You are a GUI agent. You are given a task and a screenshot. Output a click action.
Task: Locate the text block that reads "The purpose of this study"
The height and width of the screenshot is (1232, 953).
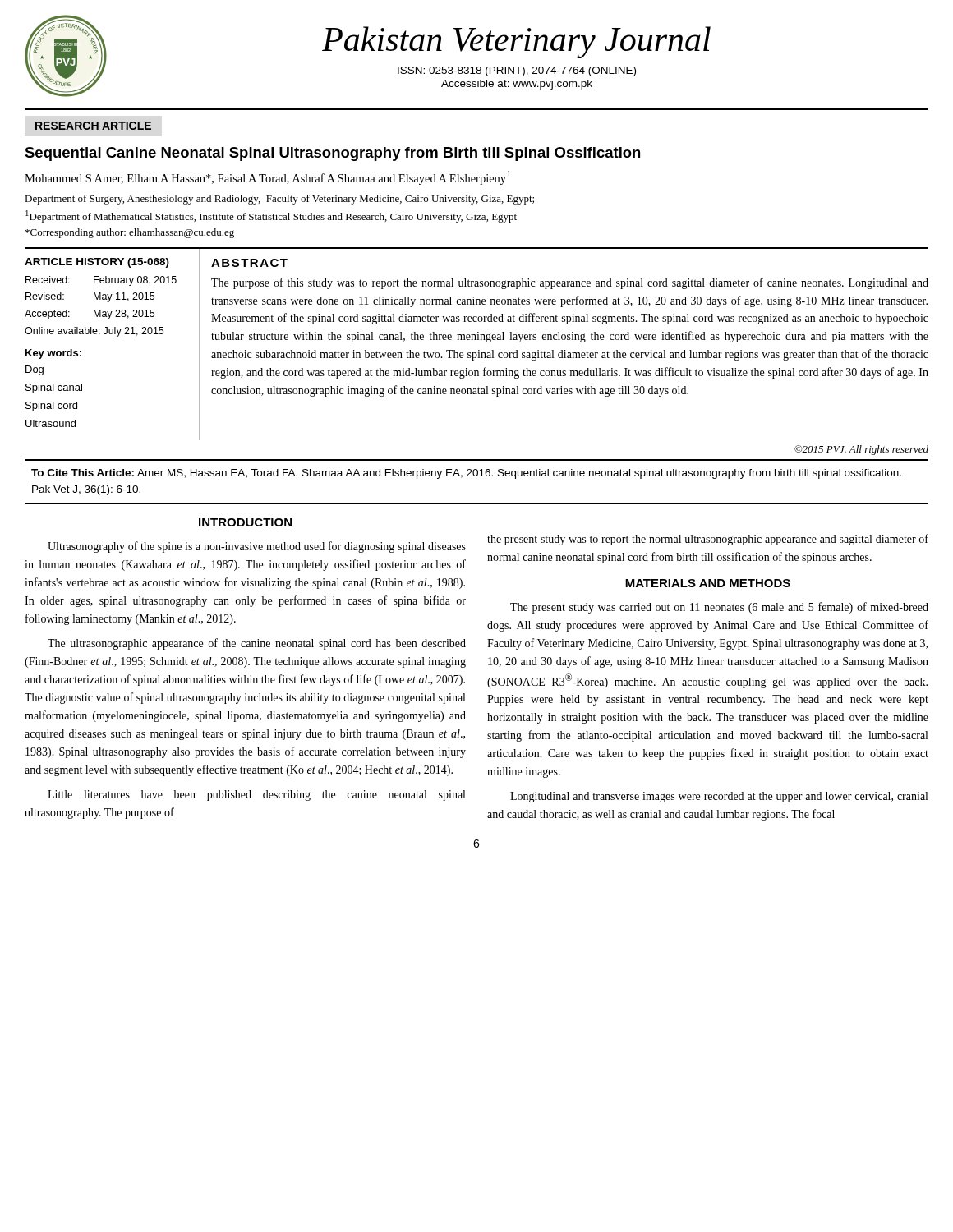pyautogui.click(x=570, y=337)
